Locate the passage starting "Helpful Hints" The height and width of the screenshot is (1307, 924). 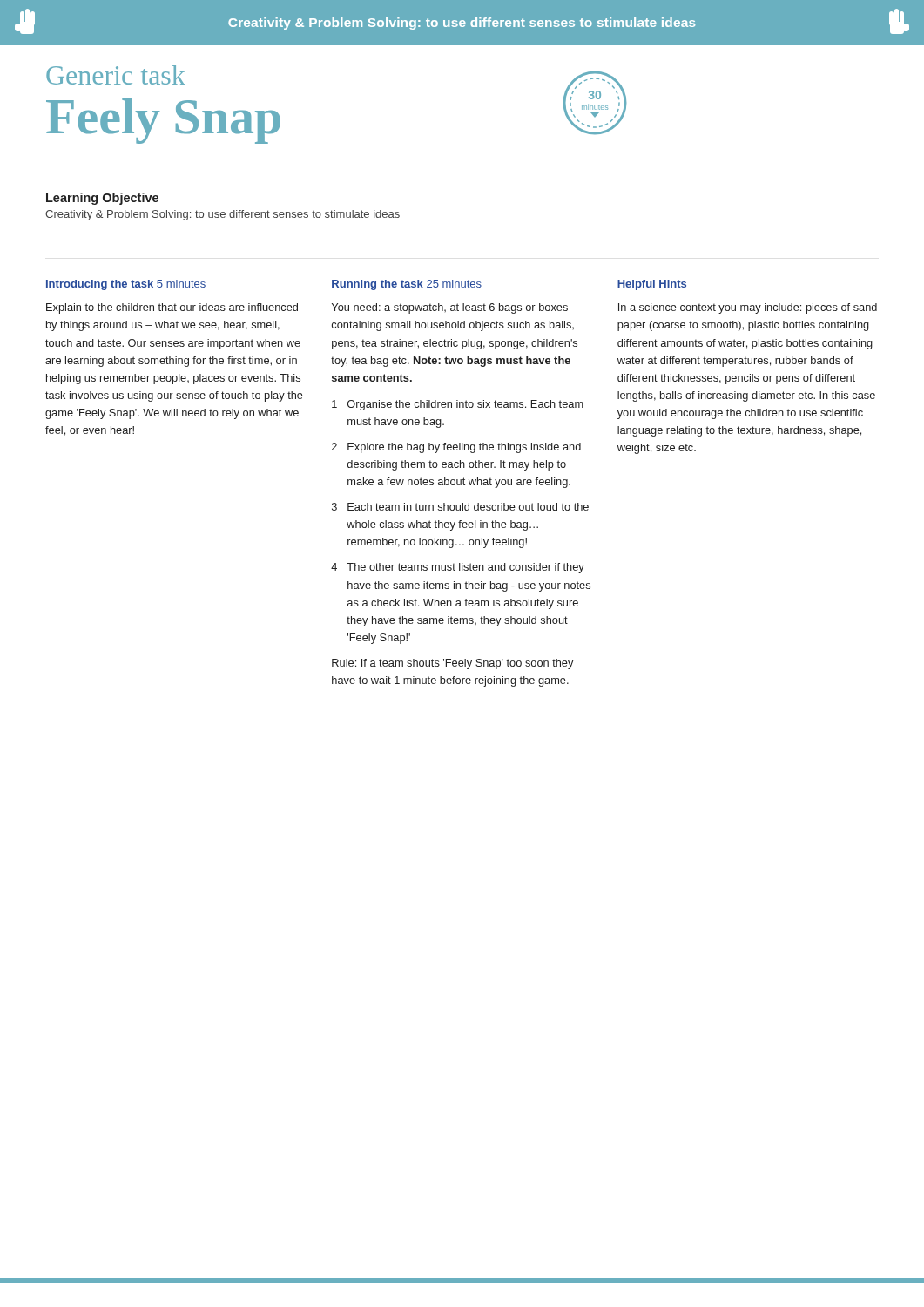coord(652,284)
